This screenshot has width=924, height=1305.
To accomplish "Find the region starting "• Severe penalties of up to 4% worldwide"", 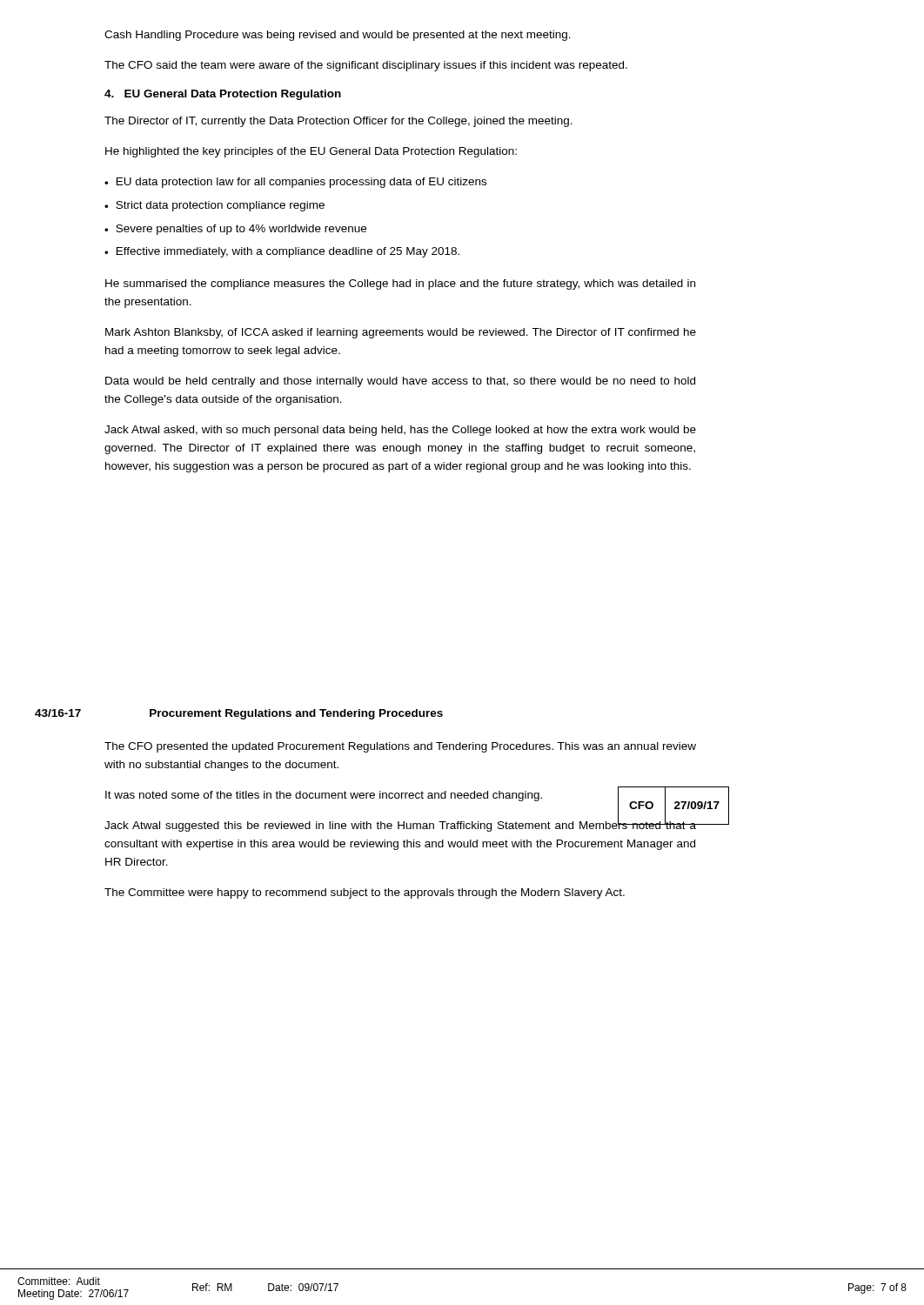I will point(236,230).
